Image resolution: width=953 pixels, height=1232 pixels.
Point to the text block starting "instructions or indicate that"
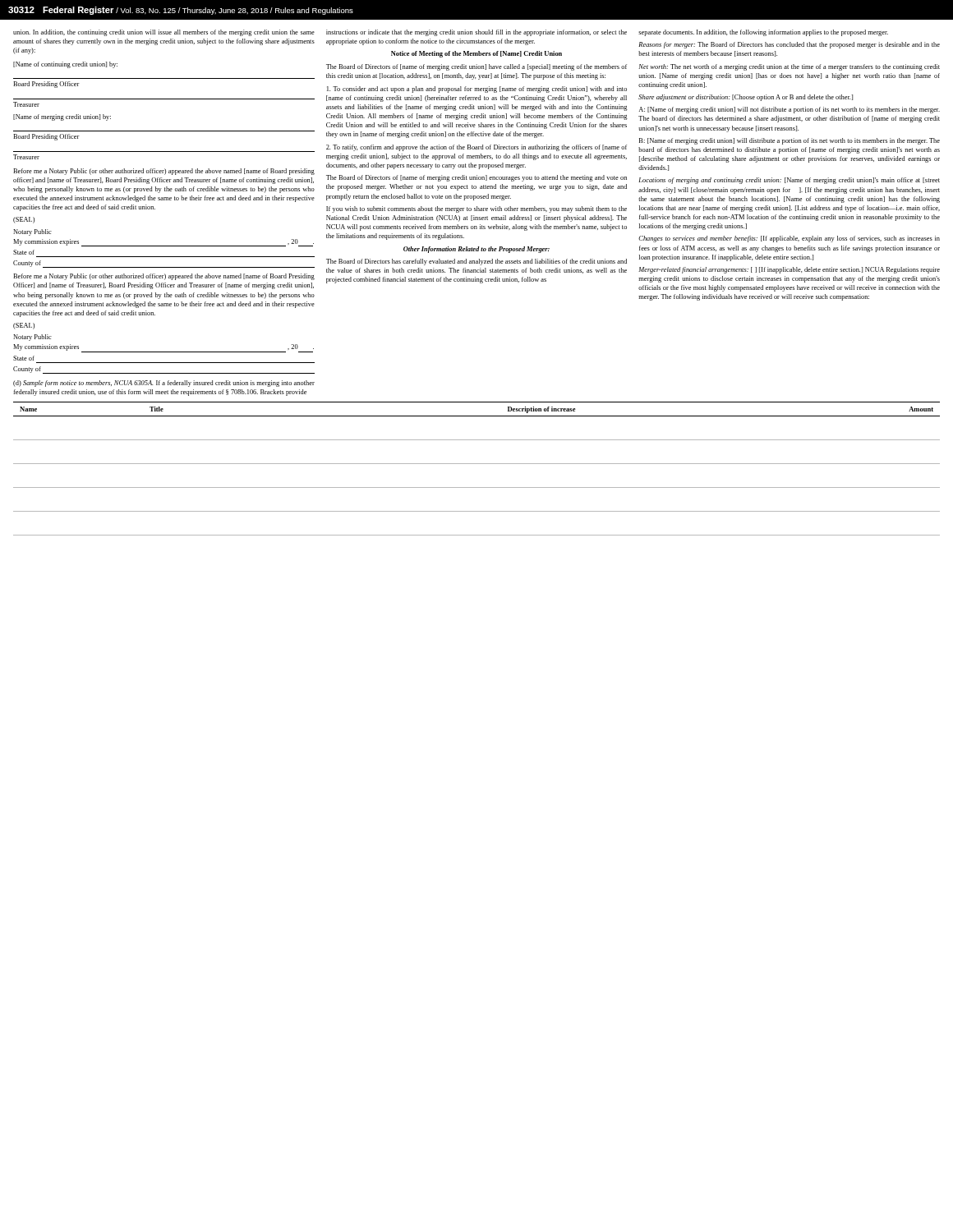477,37
